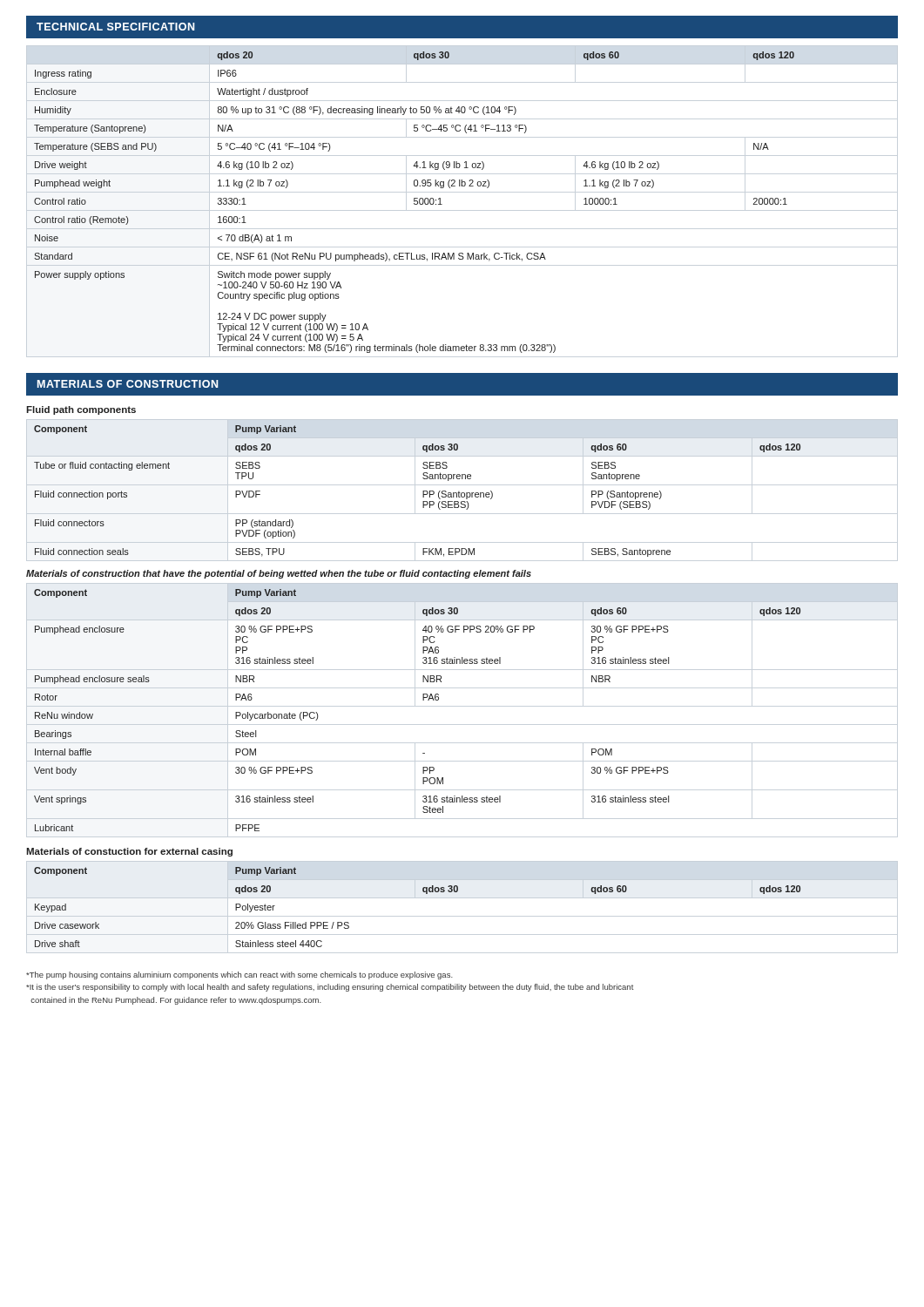Viewport: 924px width, 1307px height.
Task: Find the table that mentions "< 70 dB(A)"
Action: pyautogui.click(x=462, y=201)
